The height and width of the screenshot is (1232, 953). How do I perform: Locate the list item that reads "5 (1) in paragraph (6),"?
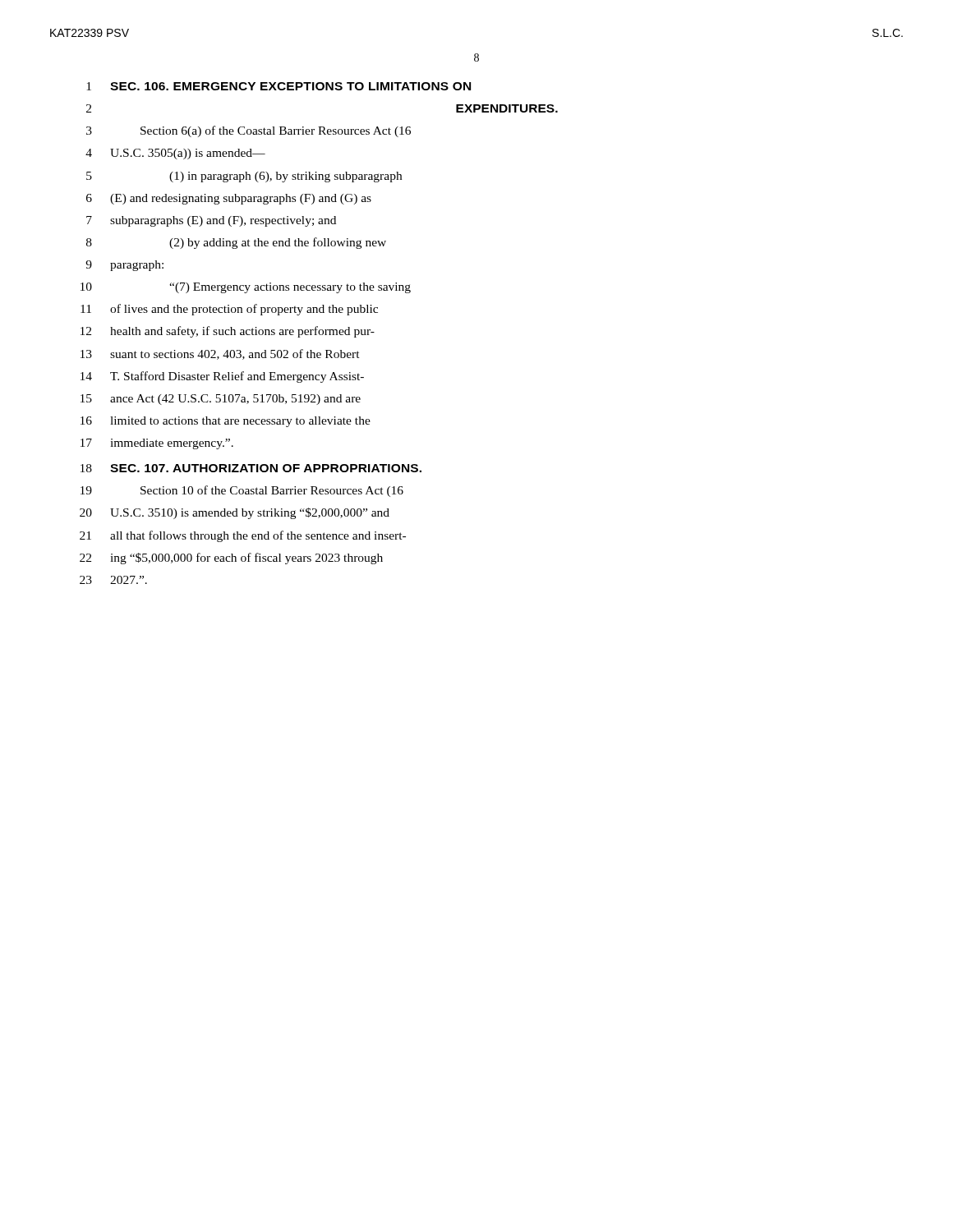click(244, 177)
